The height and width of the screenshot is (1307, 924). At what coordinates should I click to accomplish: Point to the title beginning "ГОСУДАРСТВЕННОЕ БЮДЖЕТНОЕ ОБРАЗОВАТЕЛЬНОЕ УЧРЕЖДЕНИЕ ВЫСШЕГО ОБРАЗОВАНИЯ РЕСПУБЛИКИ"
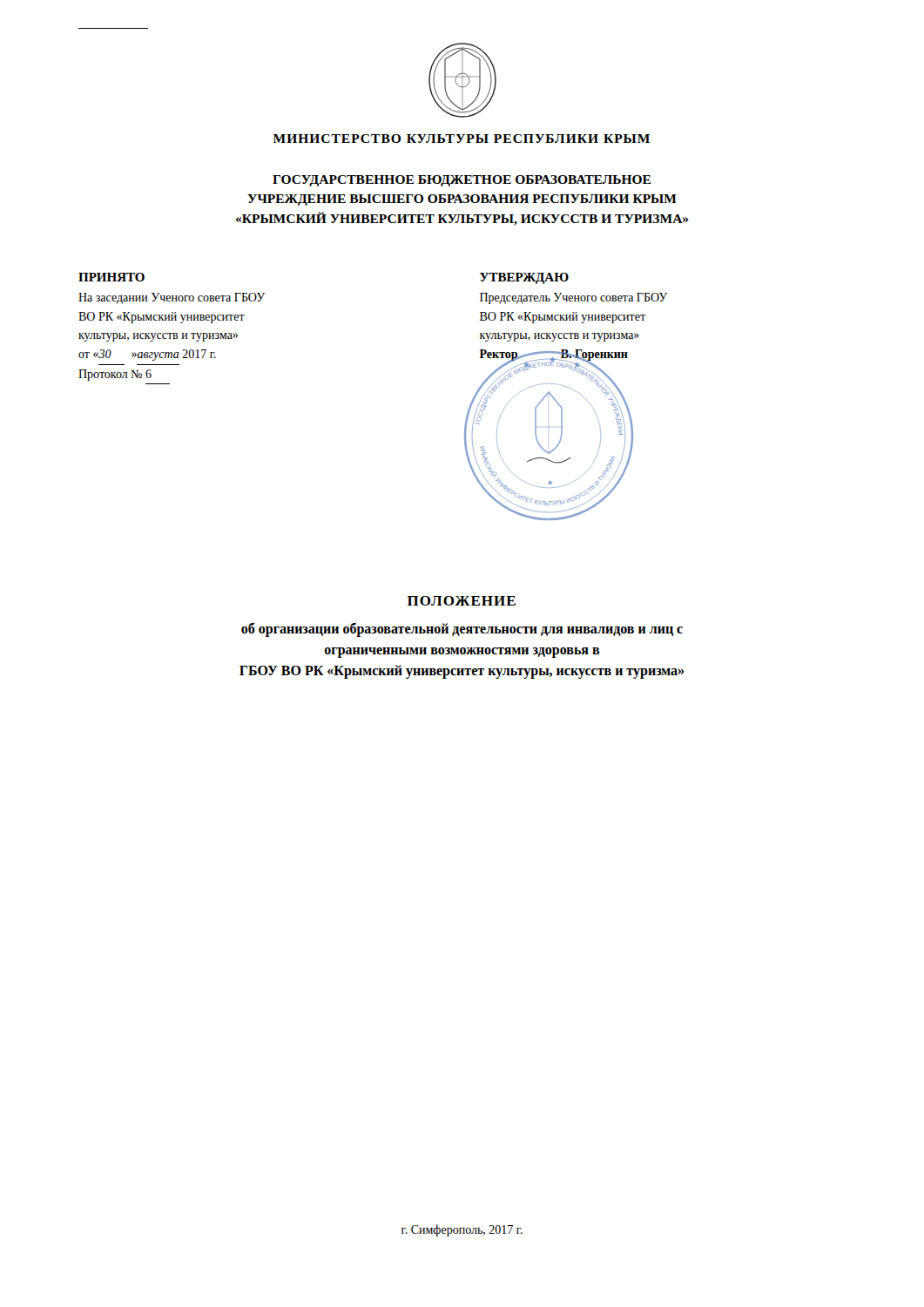pos(462,199)
